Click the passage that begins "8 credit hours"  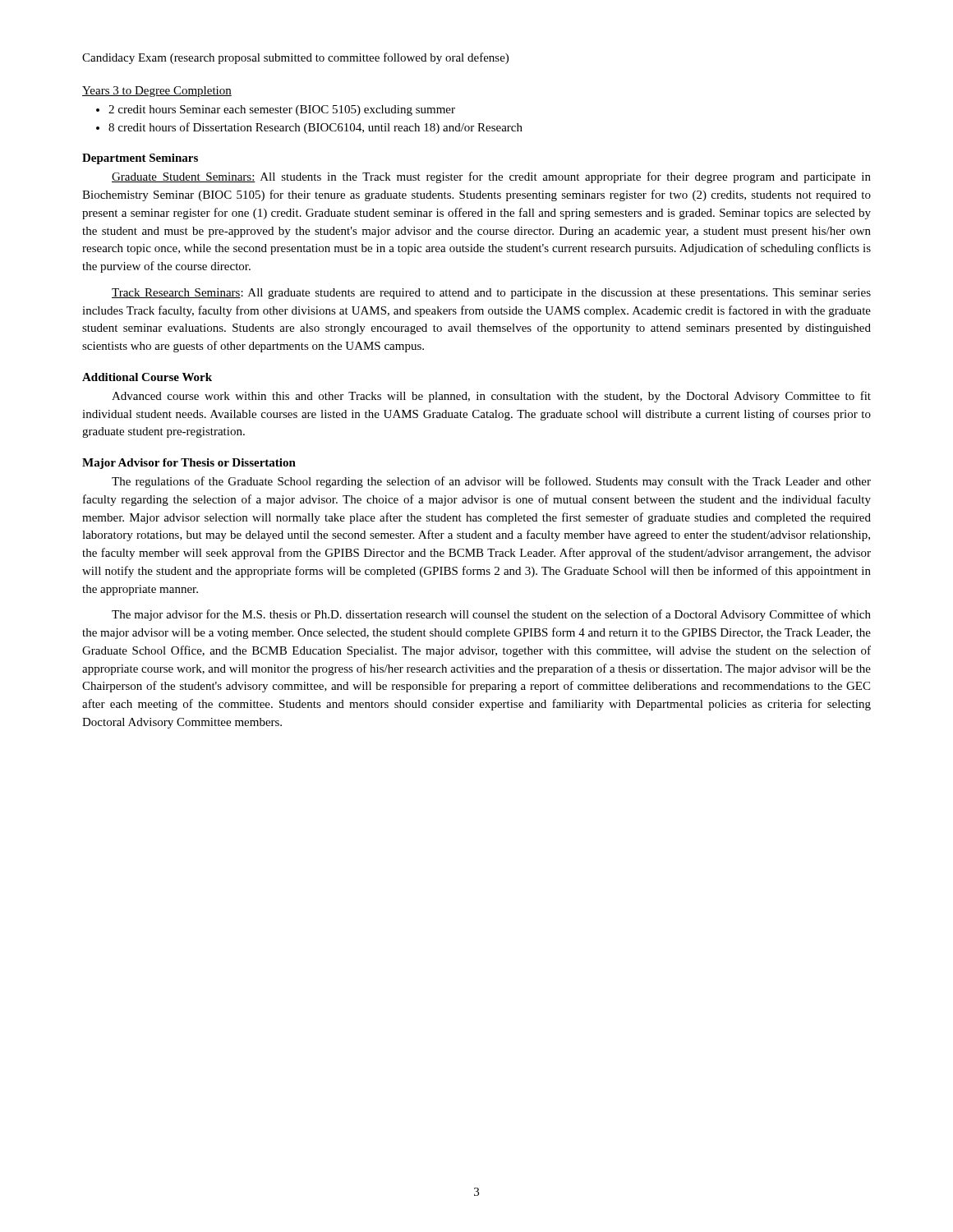(x=476, y=128)
